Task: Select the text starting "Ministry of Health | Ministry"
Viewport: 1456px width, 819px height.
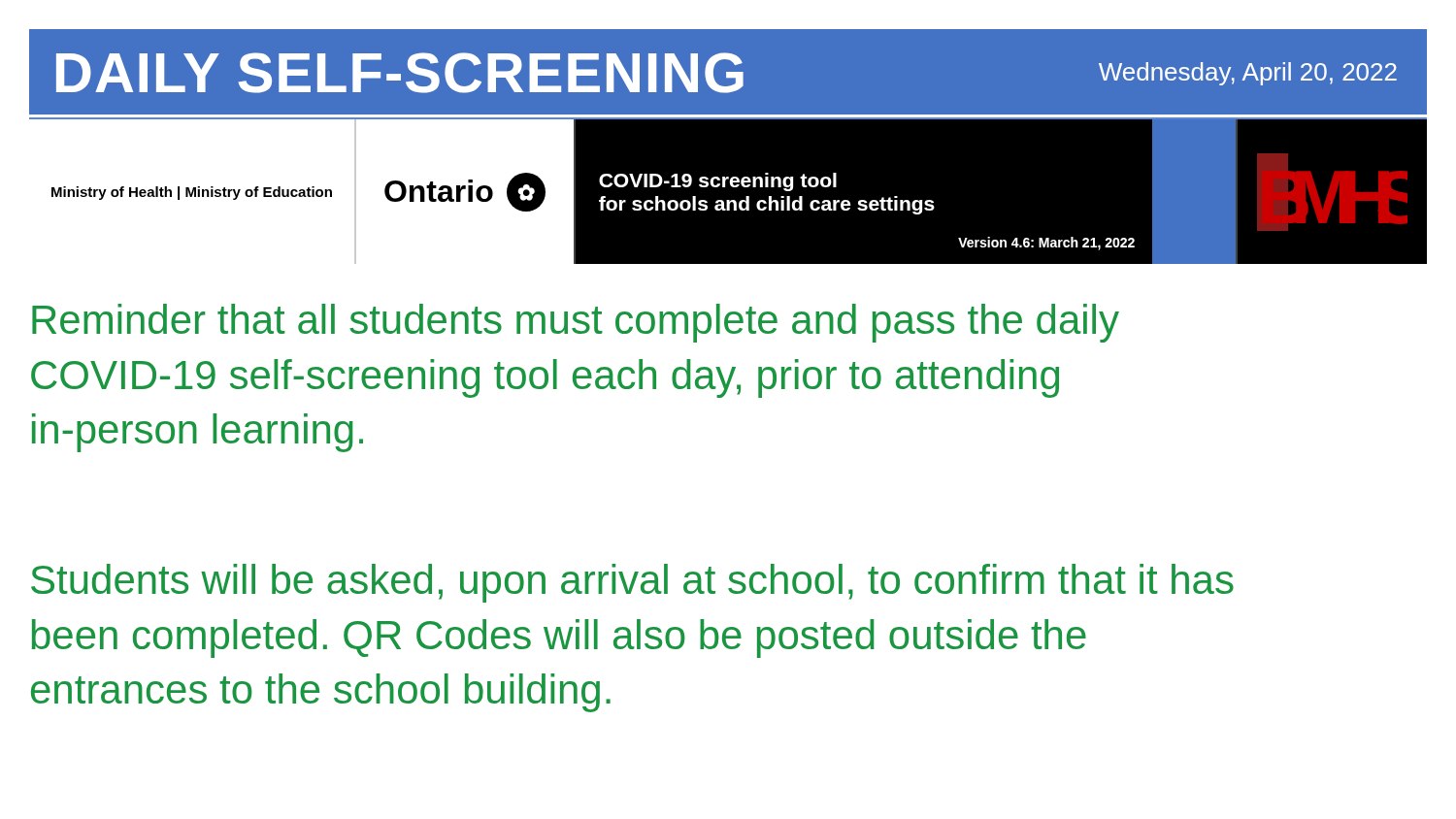Action: click(x=192, y=192)
